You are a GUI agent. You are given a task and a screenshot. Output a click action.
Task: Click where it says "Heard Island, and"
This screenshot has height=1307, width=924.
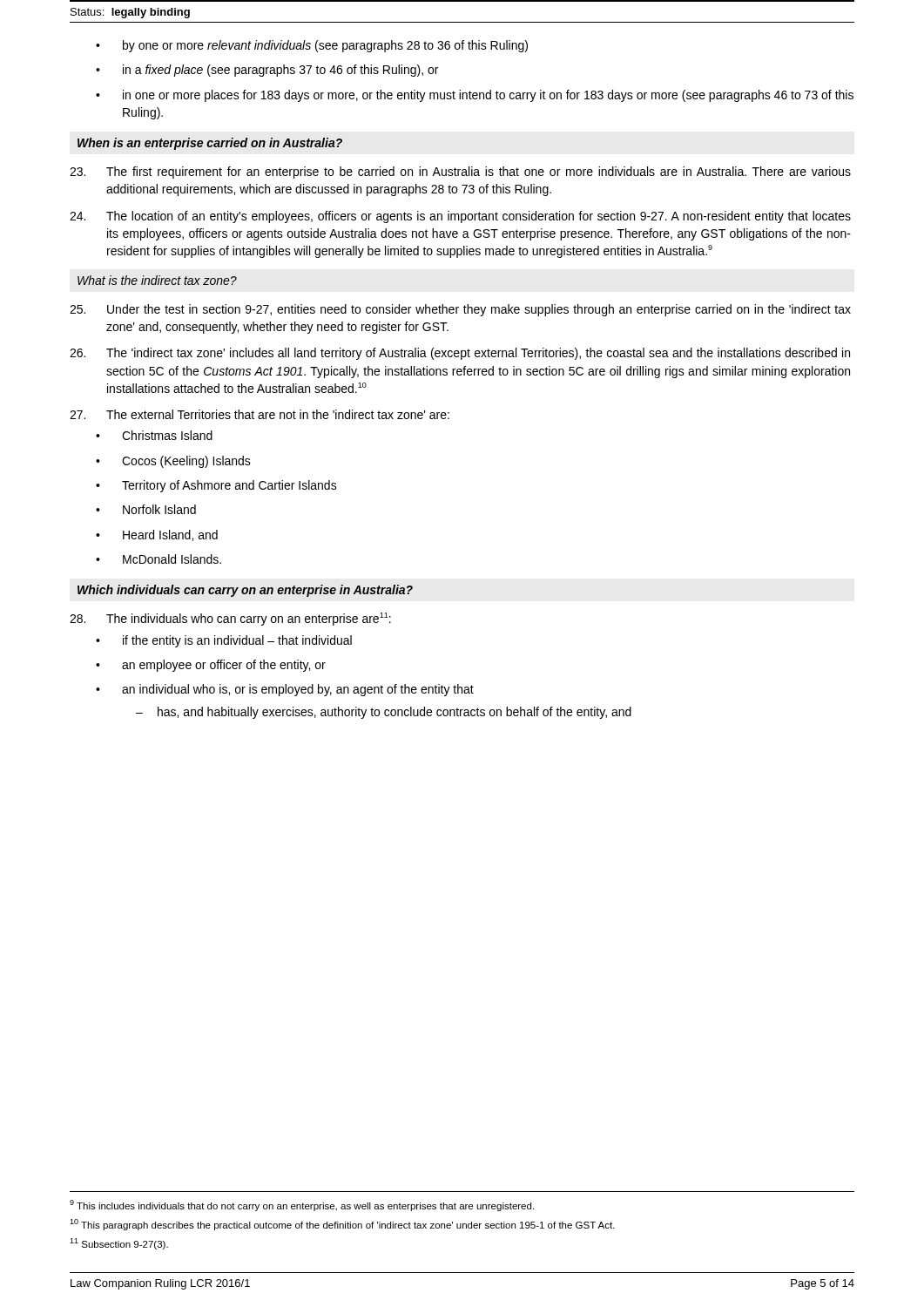[x=170, y=535]
